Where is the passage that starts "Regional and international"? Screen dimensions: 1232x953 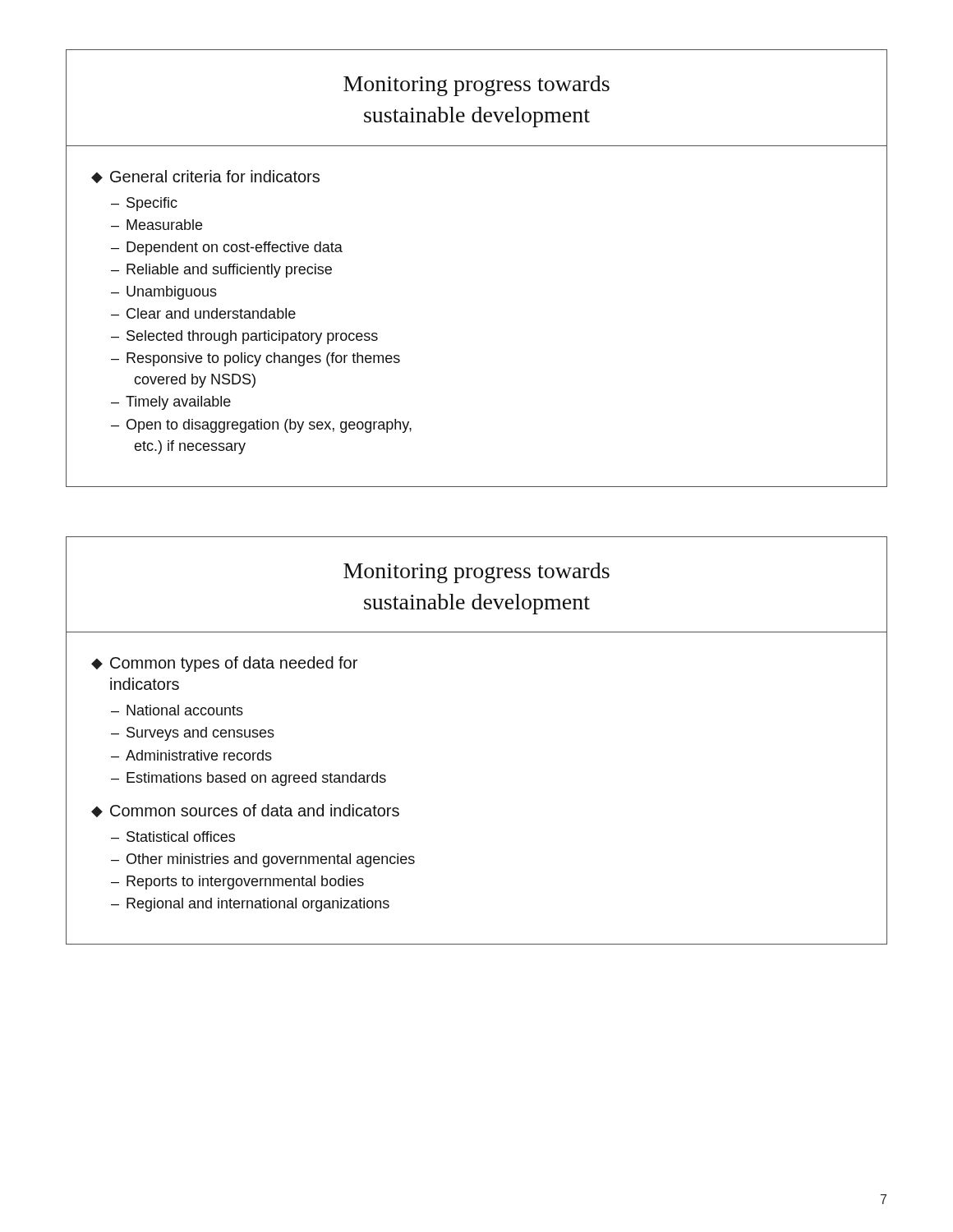point(258,903)
